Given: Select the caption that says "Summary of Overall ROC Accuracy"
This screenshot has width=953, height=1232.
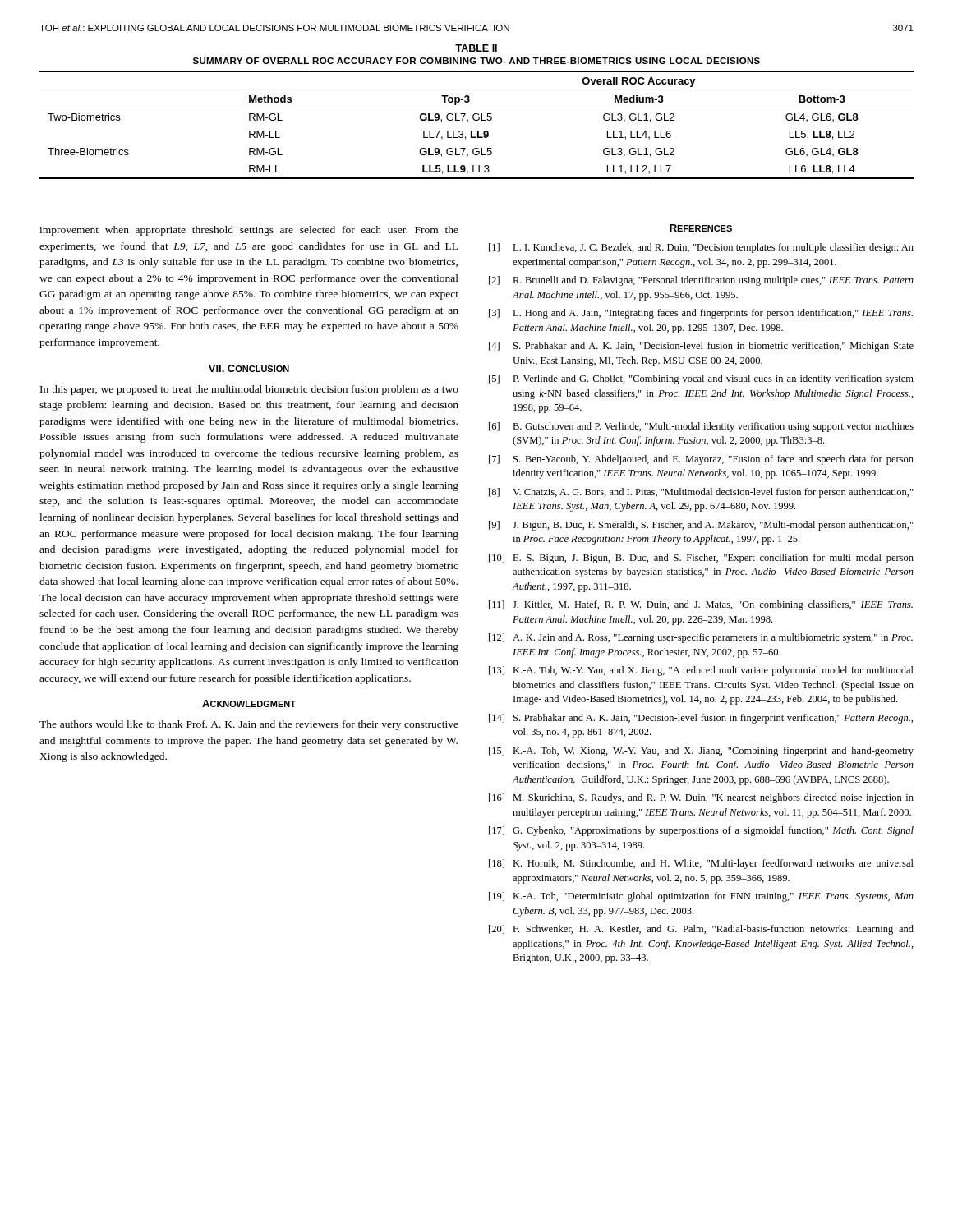Looking at the screenshot, I should [x=476, y=61].
